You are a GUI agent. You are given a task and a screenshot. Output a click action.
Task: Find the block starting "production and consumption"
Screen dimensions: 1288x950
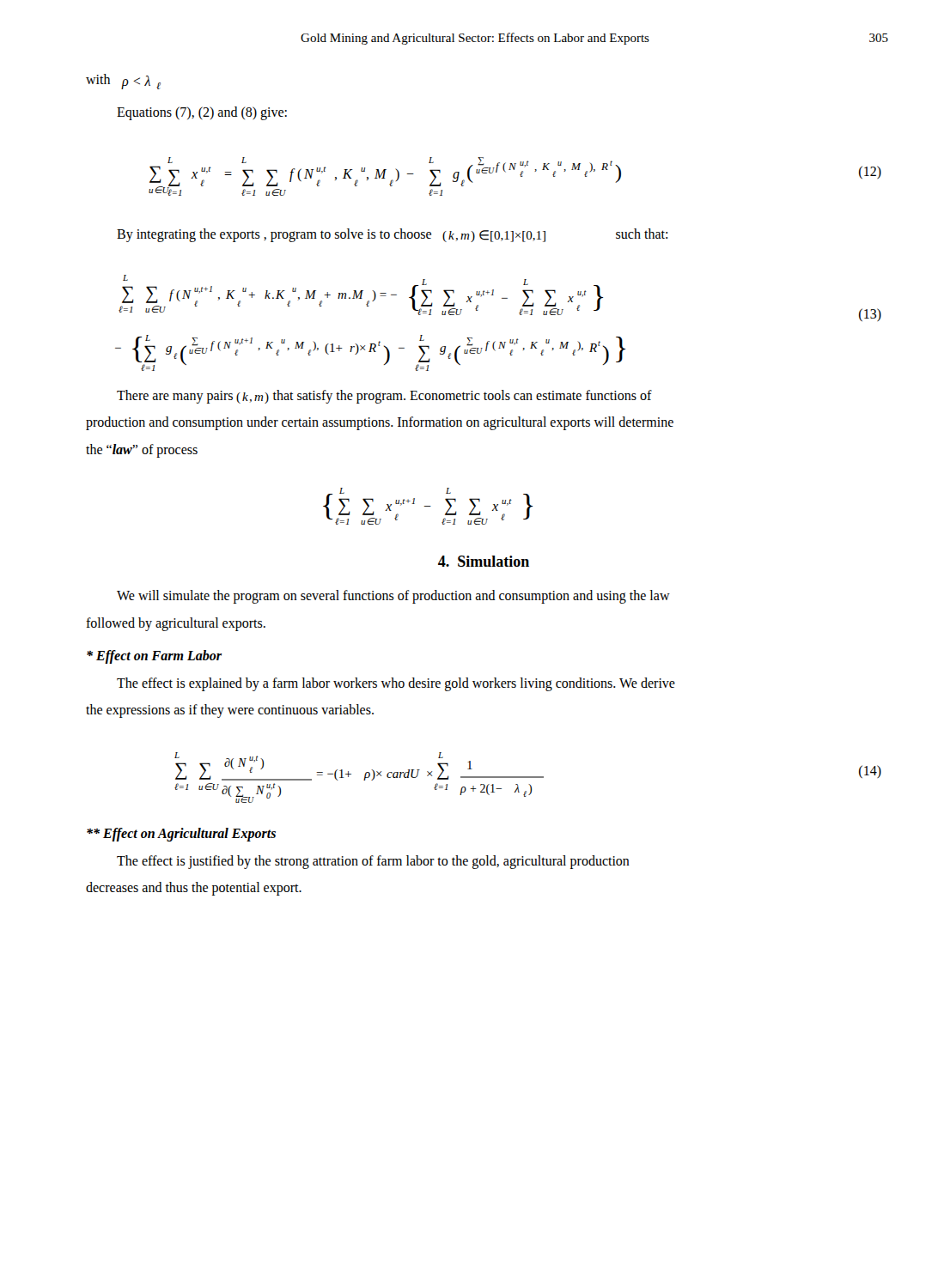(x=380, y=422)
